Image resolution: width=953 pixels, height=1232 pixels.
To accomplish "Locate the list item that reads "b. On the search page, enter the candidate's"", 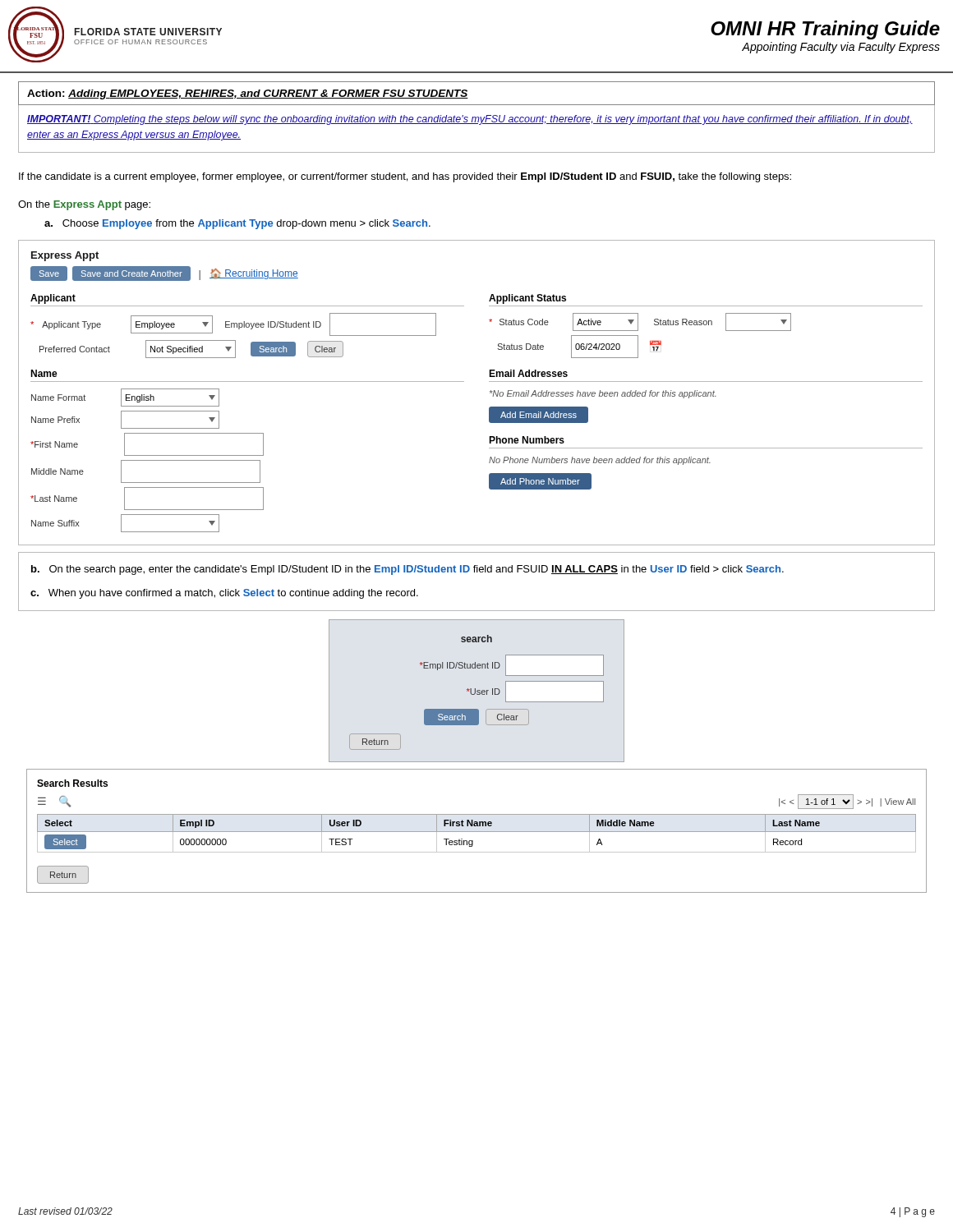I will (x=407, y=569).
